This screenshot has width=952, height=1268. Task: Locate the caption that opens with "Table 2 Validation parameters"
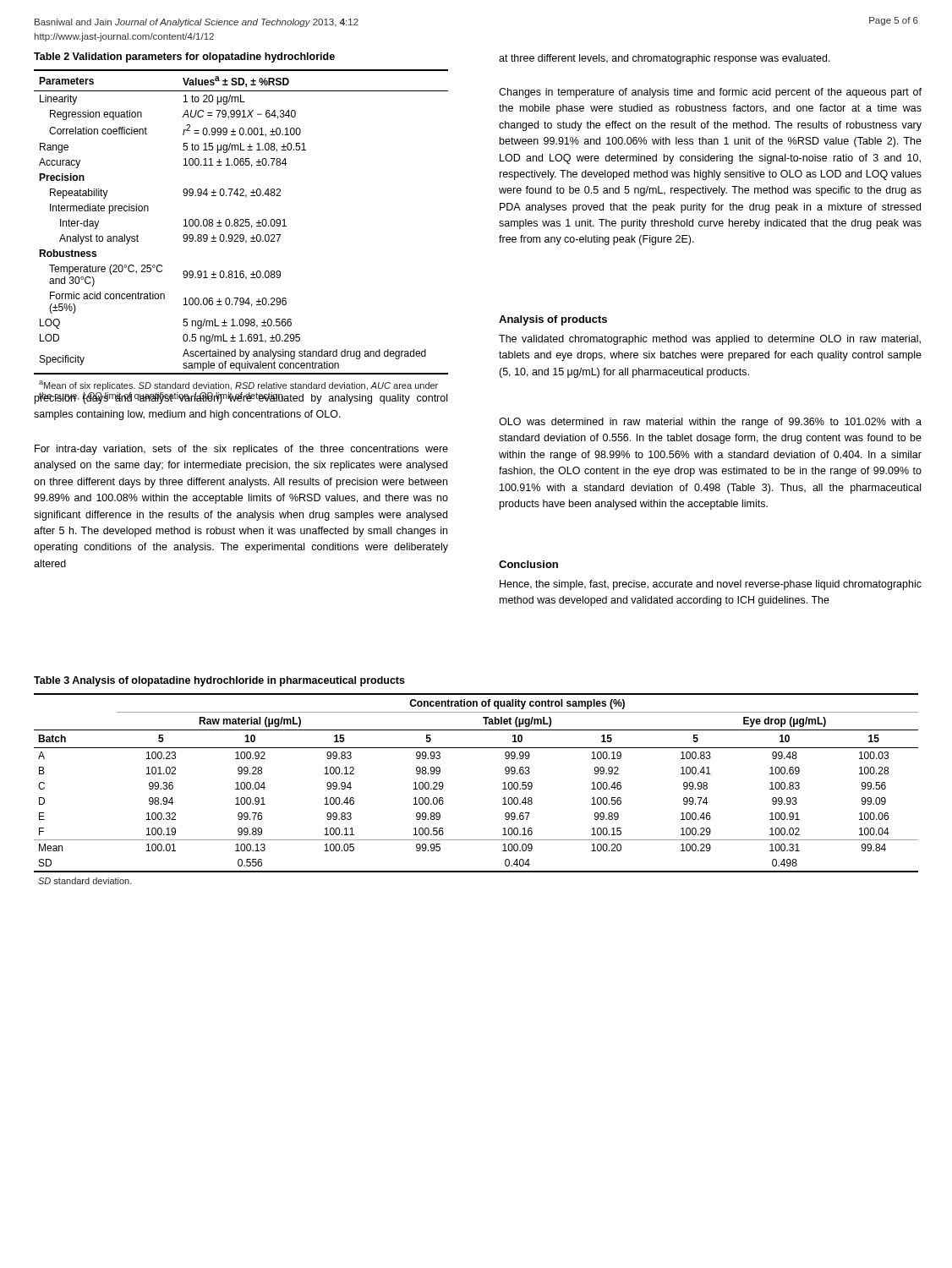184,57
